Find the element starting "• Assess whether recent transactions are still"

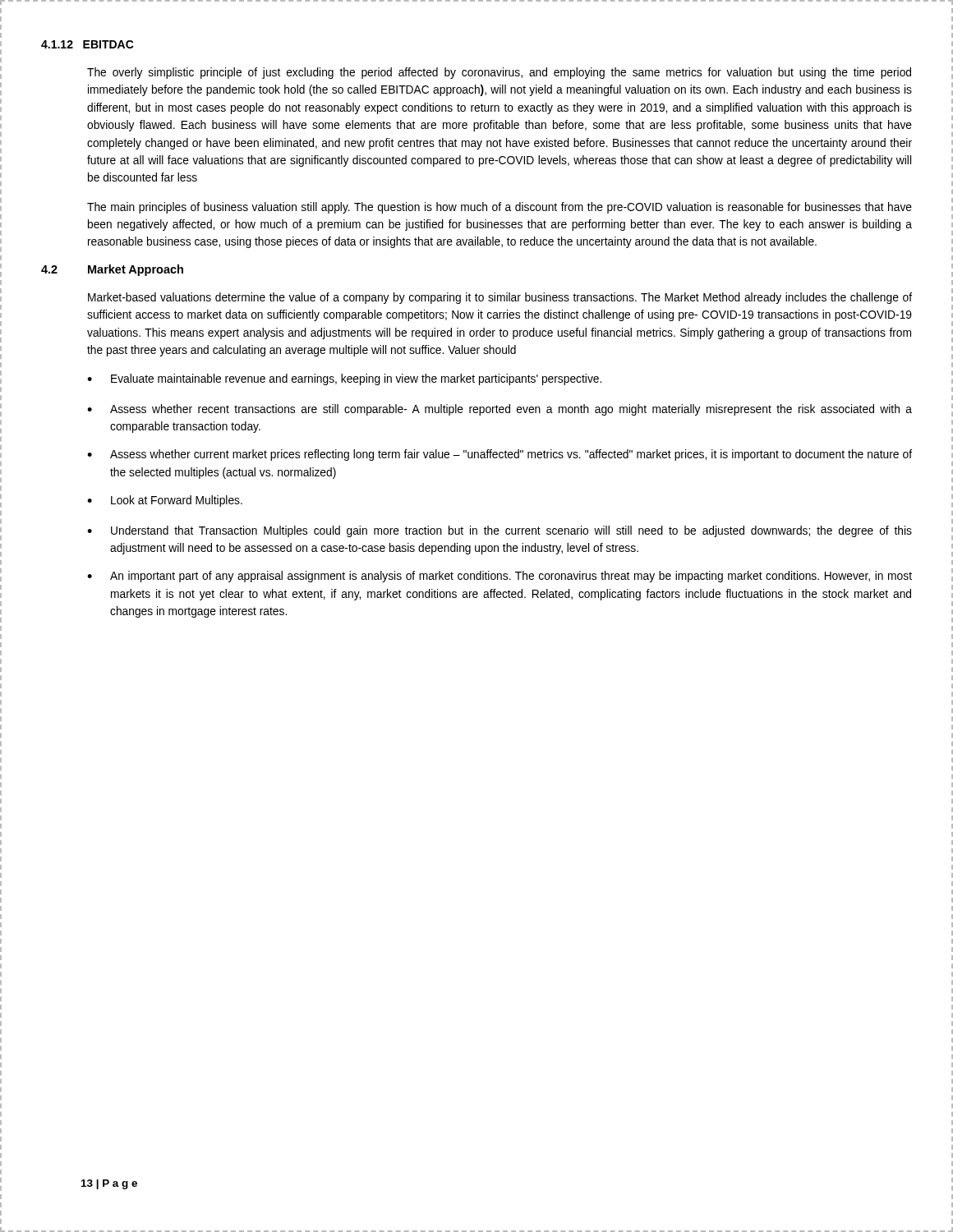click(500, 418)
